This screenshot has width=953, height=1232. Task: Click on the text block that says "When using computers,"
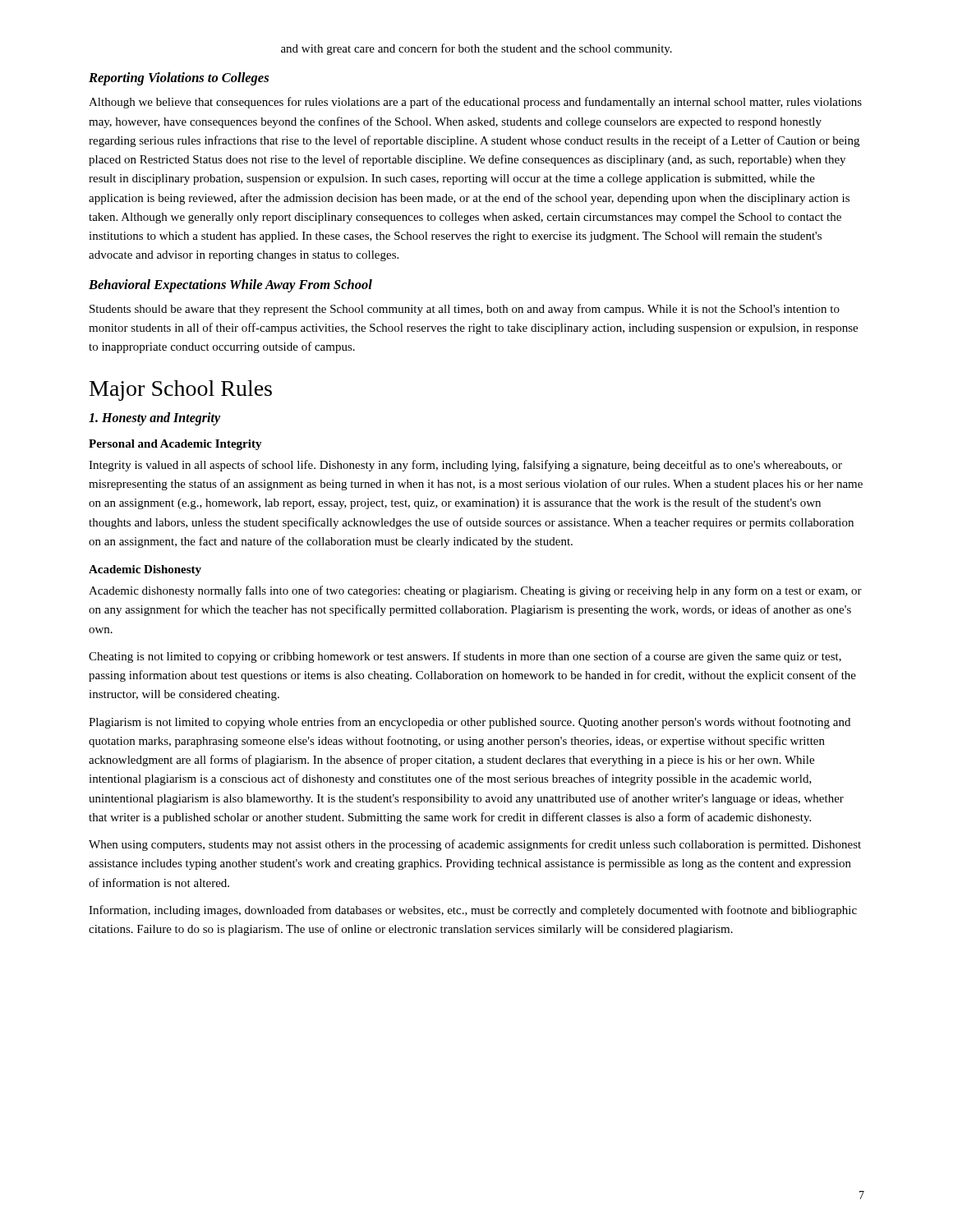(475, 864)
